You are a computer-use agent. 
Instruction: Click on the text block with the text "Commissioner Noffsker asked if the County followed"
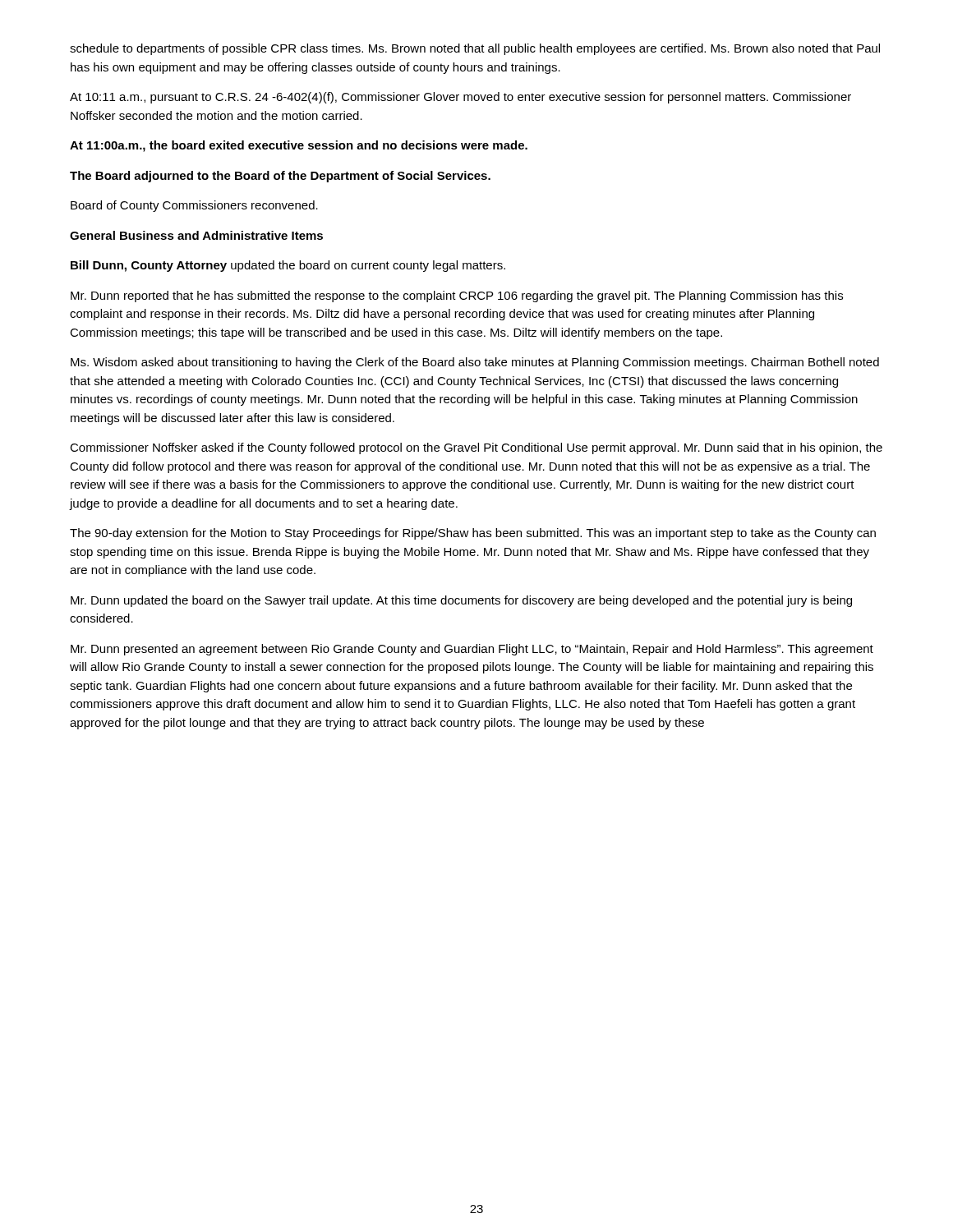coord(476,475)
